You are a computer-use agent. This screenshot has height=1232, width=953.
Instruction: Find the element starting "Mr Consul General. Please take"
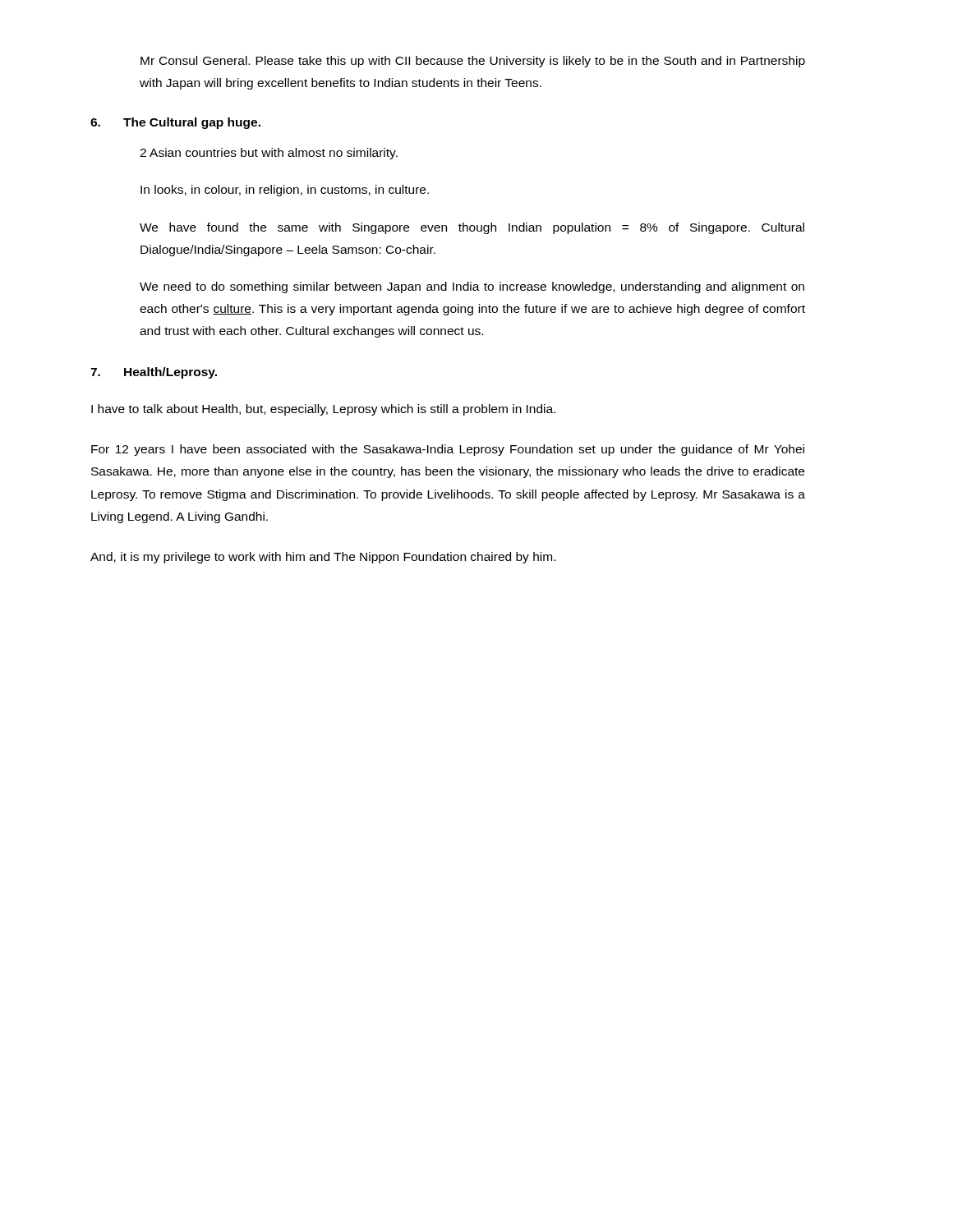[472, 72]
